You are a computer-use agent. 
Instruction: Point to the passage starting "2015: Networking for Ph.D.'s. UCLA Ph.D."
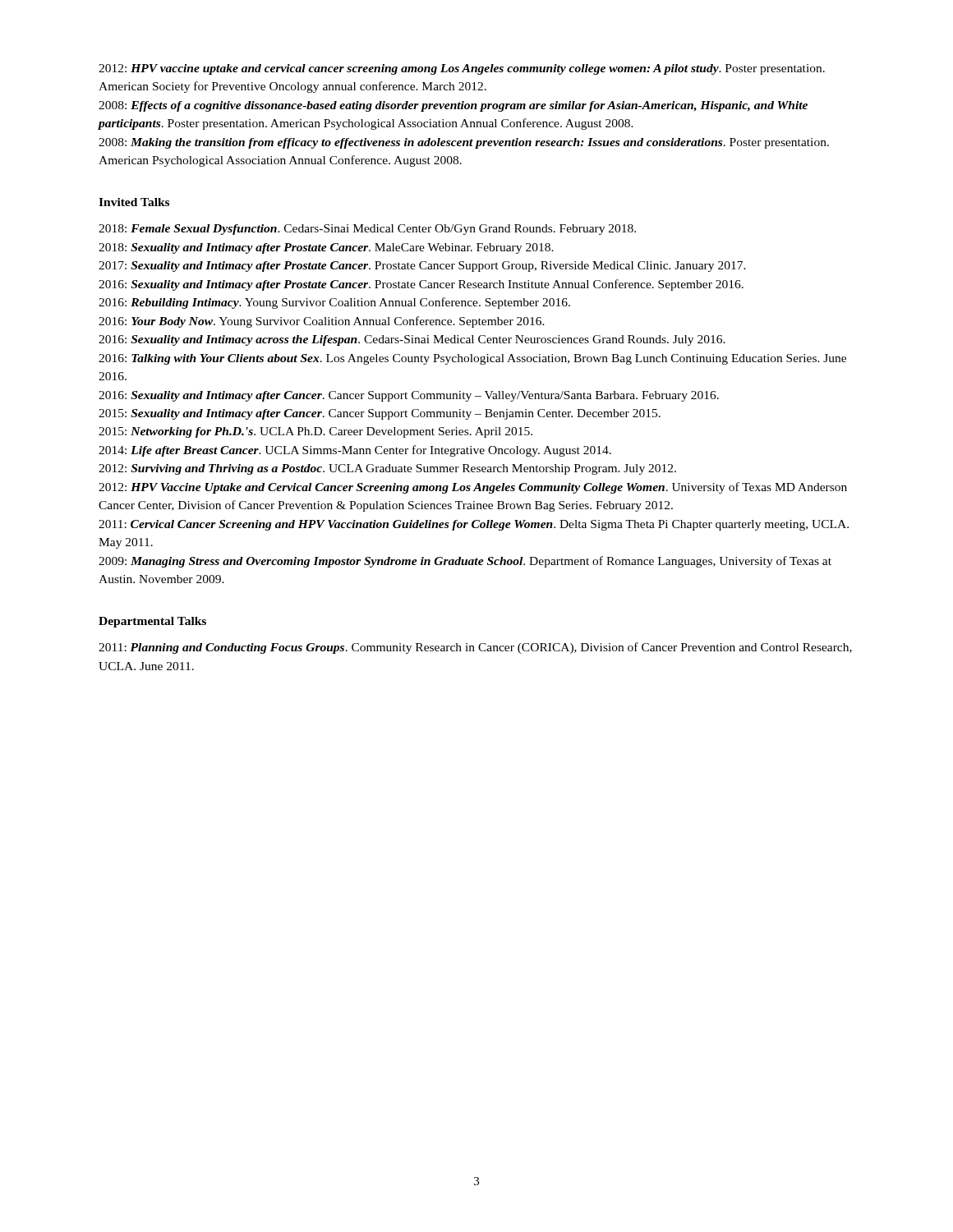(x=316, y=431)
